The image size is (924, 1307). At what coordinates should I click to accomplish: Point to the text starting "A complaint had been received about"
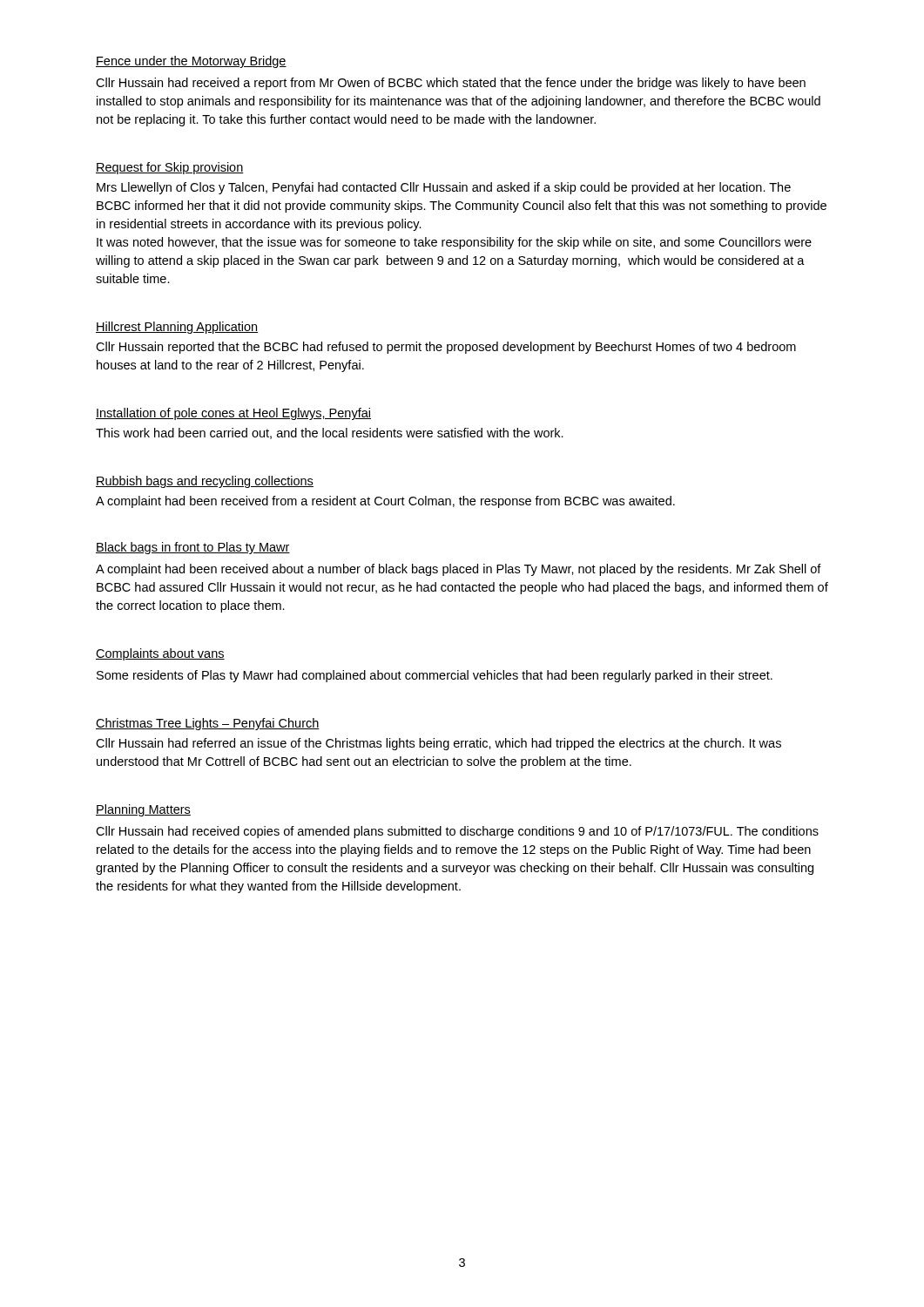[462, 588]
